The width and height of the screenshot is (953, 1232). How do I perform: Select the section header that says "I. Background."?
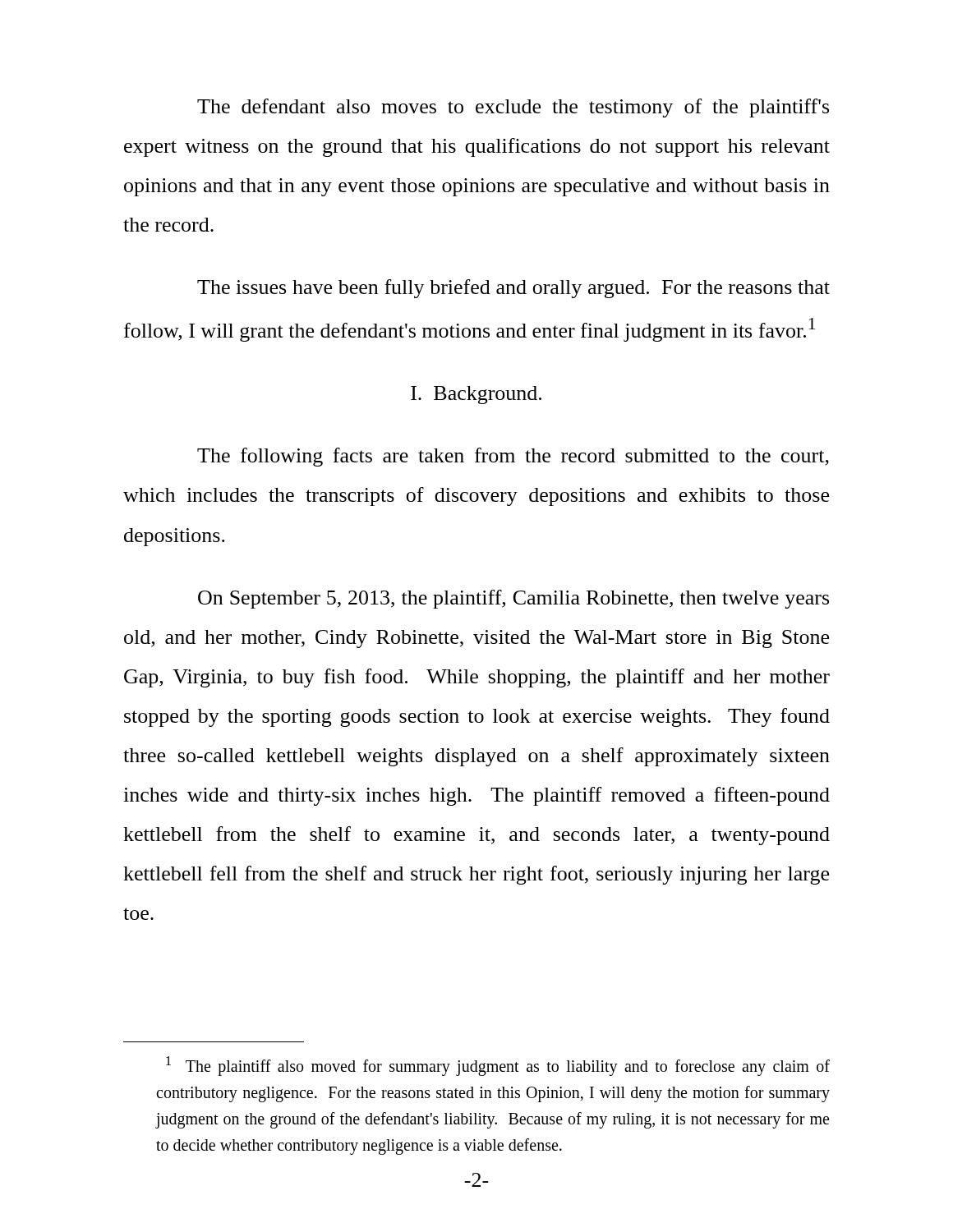476,394
